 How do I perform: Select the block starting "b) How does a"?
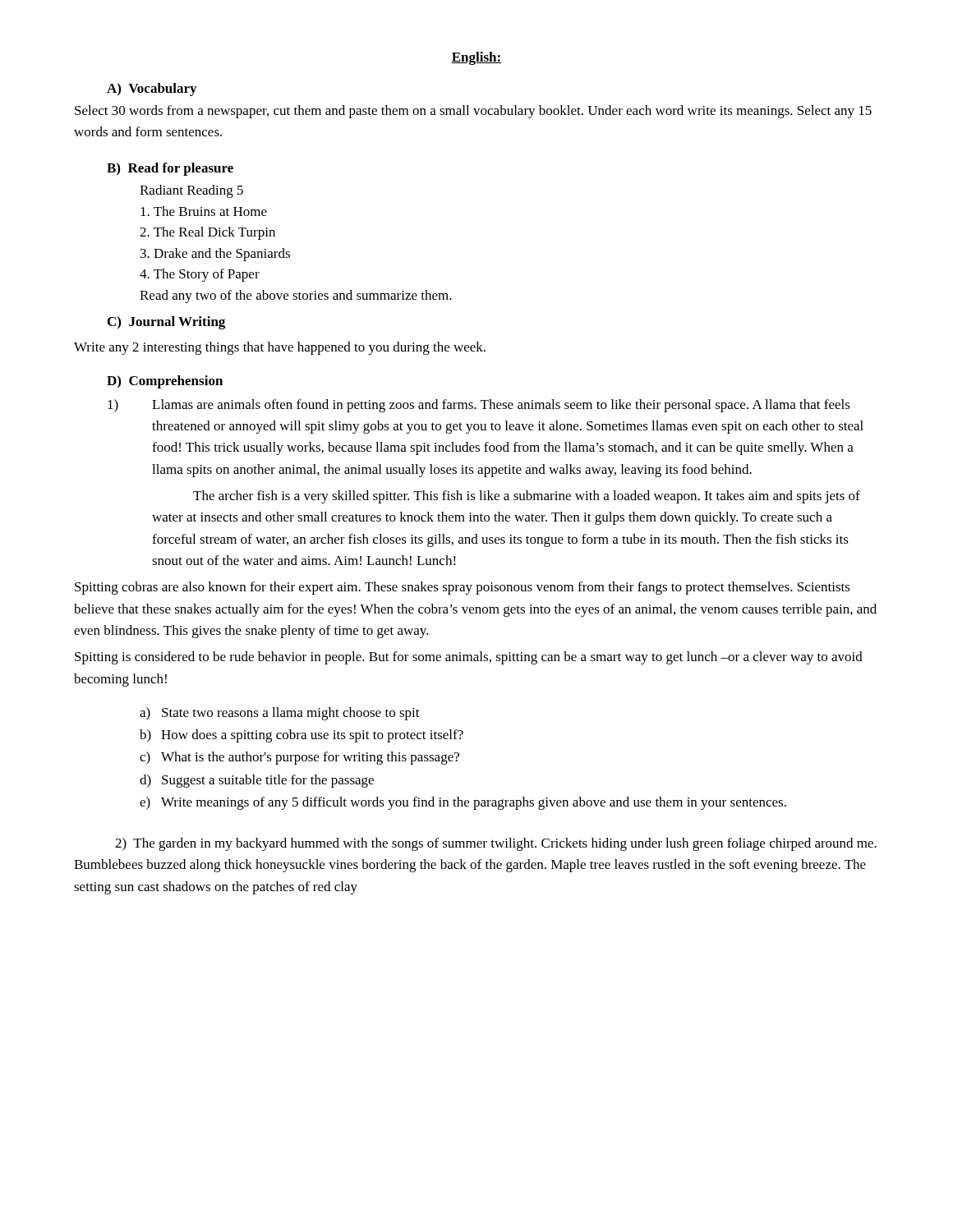click(x=302, y=735)
